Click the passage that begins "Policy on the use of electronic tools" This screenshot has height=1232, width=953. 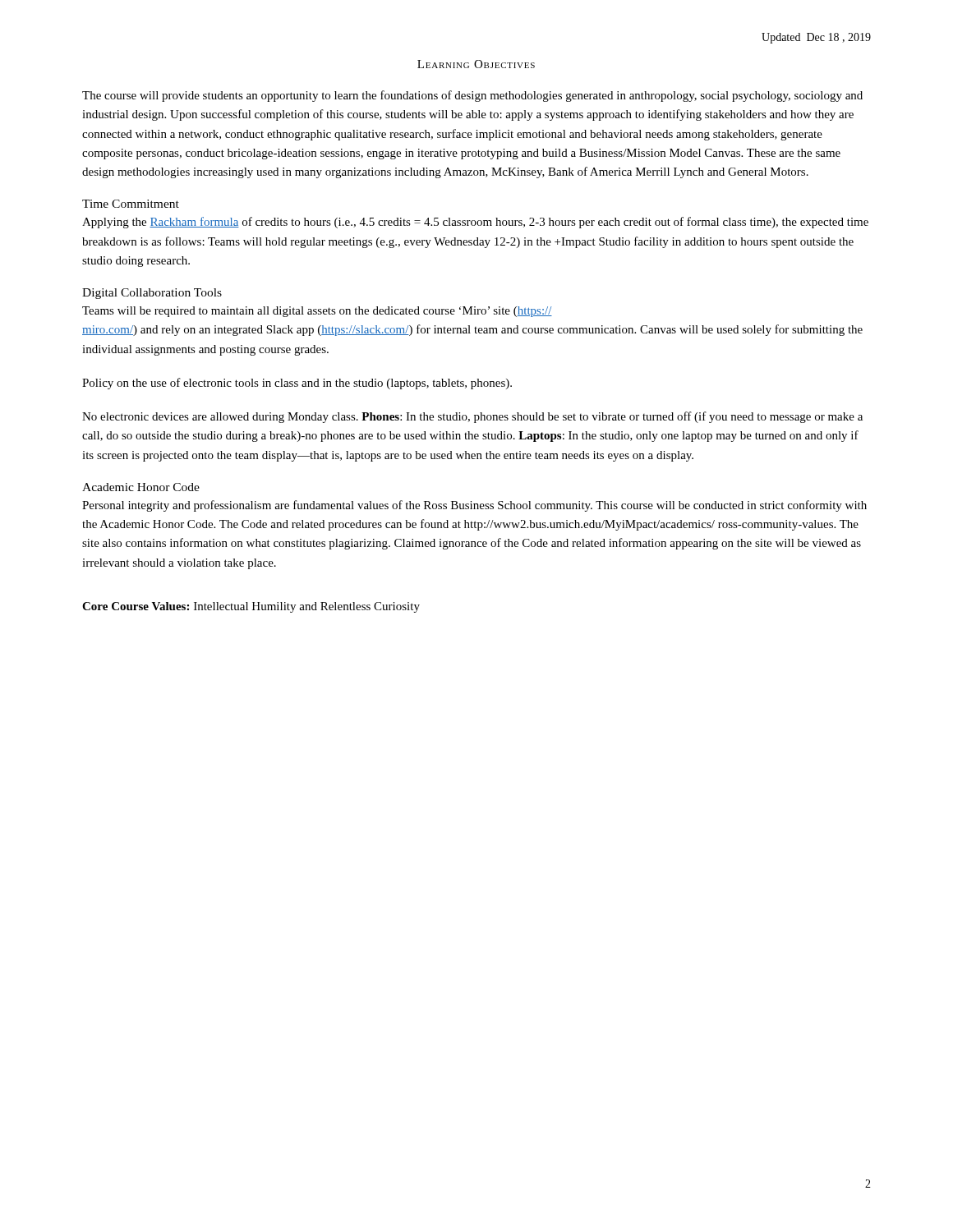[x=297, y=383]
